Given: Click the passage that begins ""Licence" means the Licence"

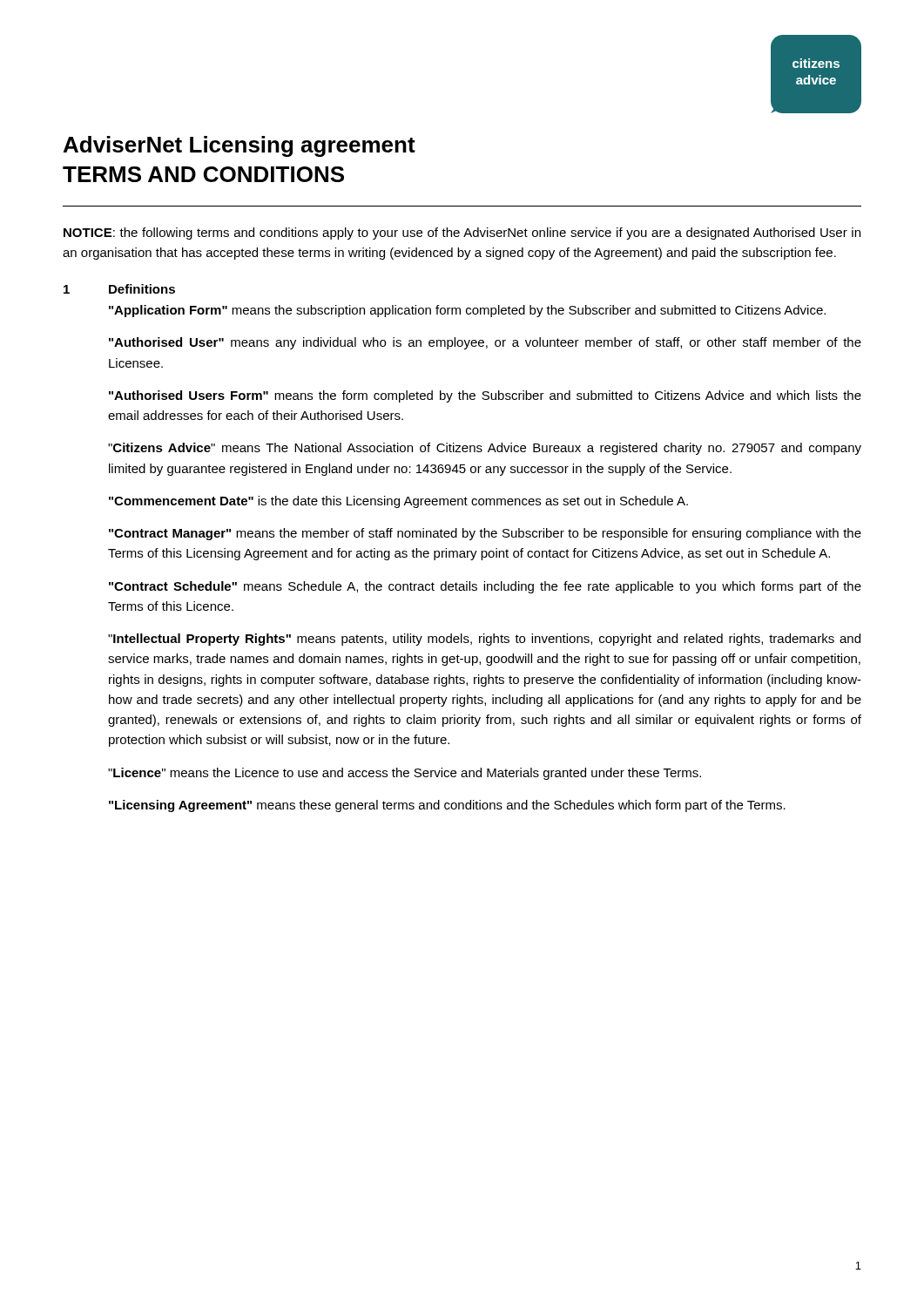Looking at the screenshot, I should pyautogui.click(x=405, y=772).
